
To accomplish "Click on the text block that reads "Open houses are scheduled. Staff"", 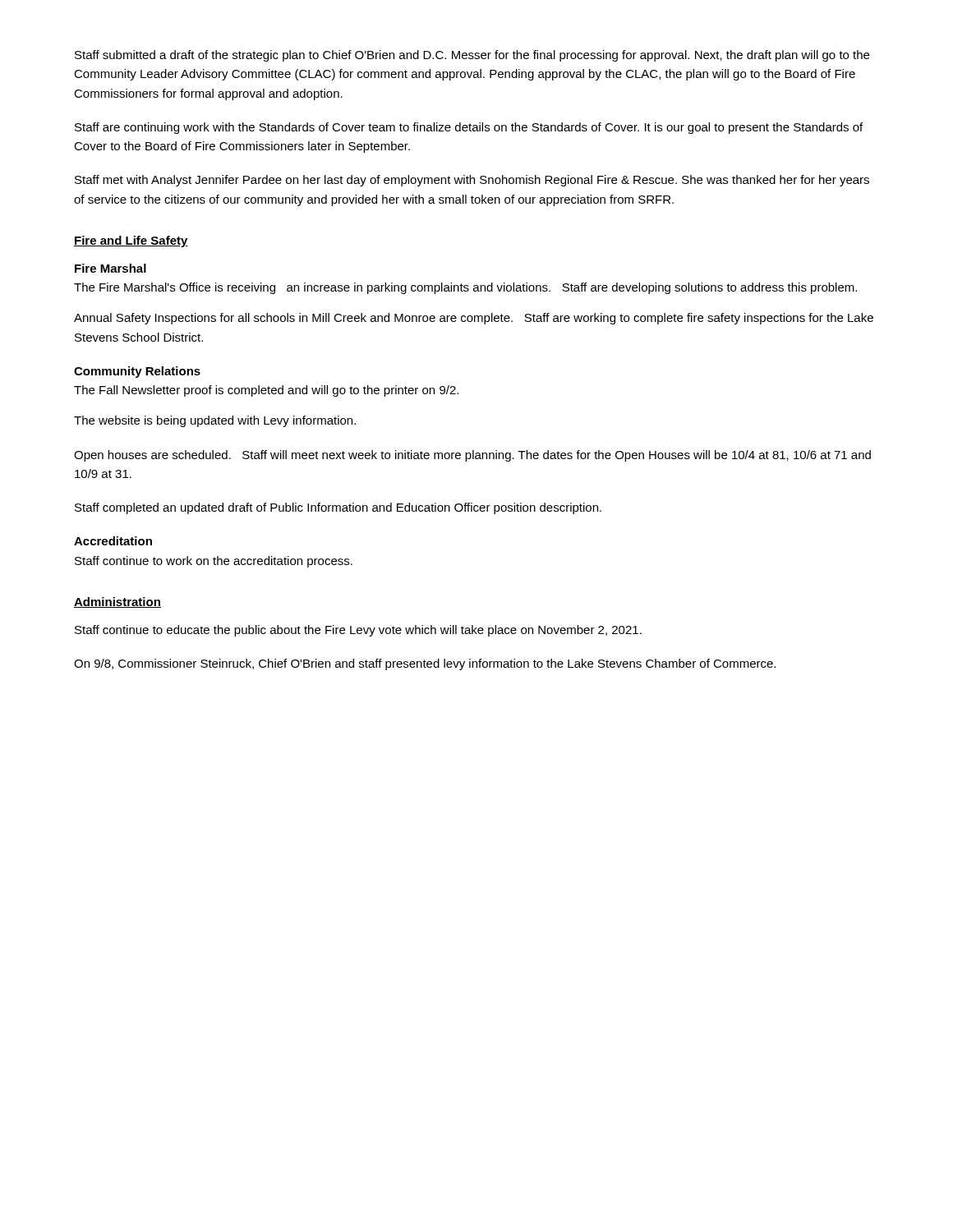I will click(x=473, y=464).
